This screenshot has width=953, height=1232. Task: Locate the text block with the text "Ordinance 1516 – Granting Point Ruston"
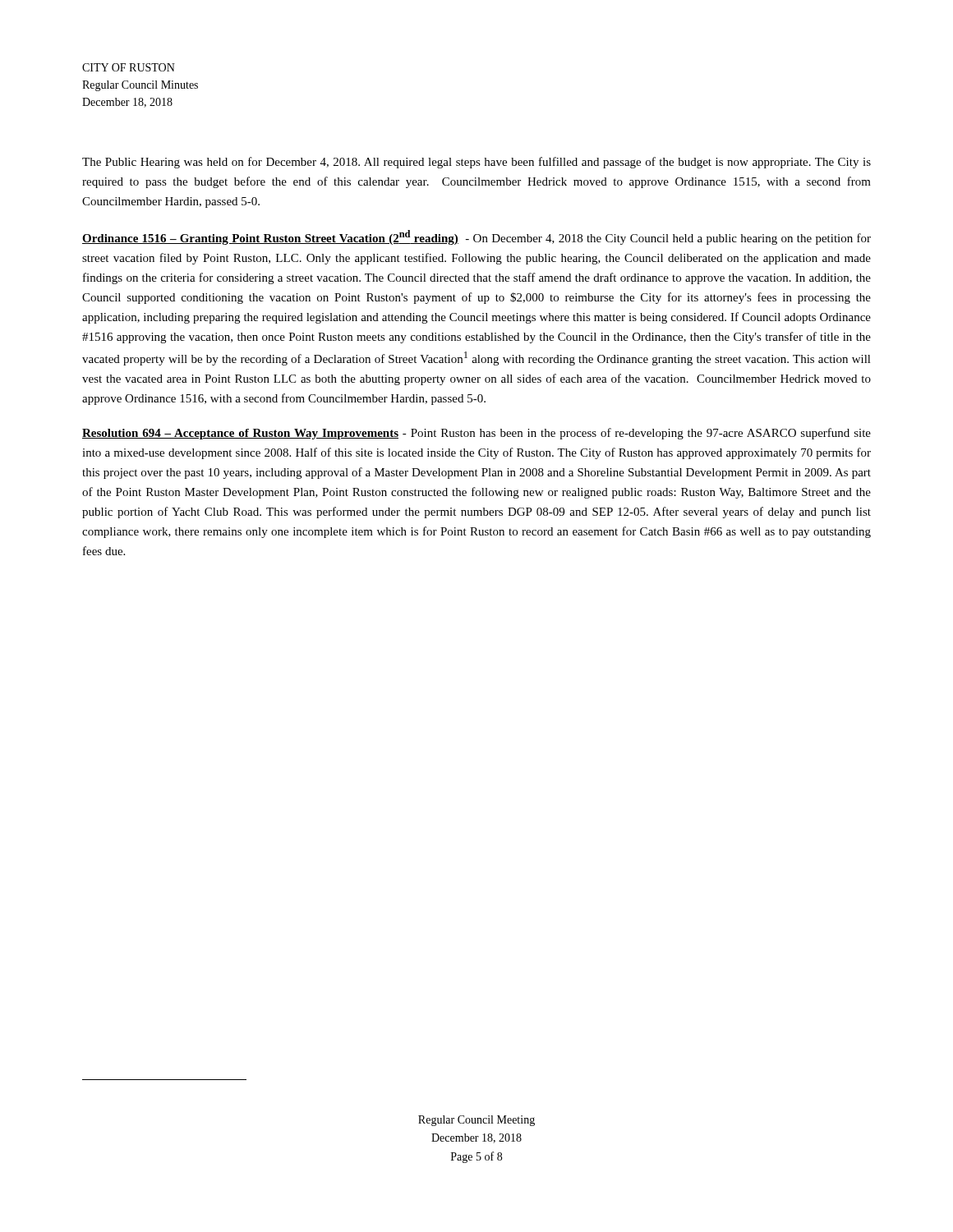tap(476, 317)
